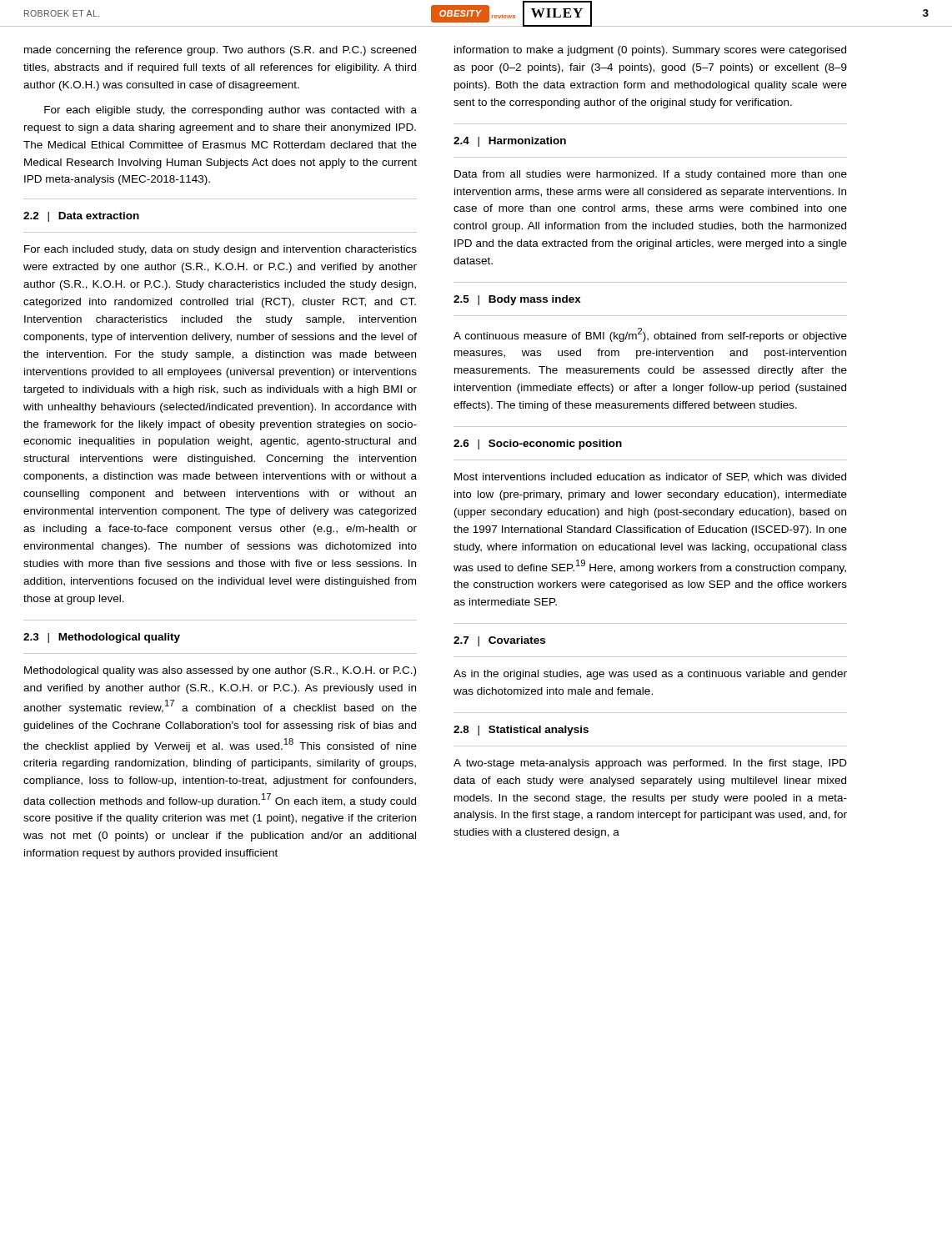Find the section header containing "2.6 | Socio-economic position"
The image size is (952, 1251).
[x=538, y=444]
